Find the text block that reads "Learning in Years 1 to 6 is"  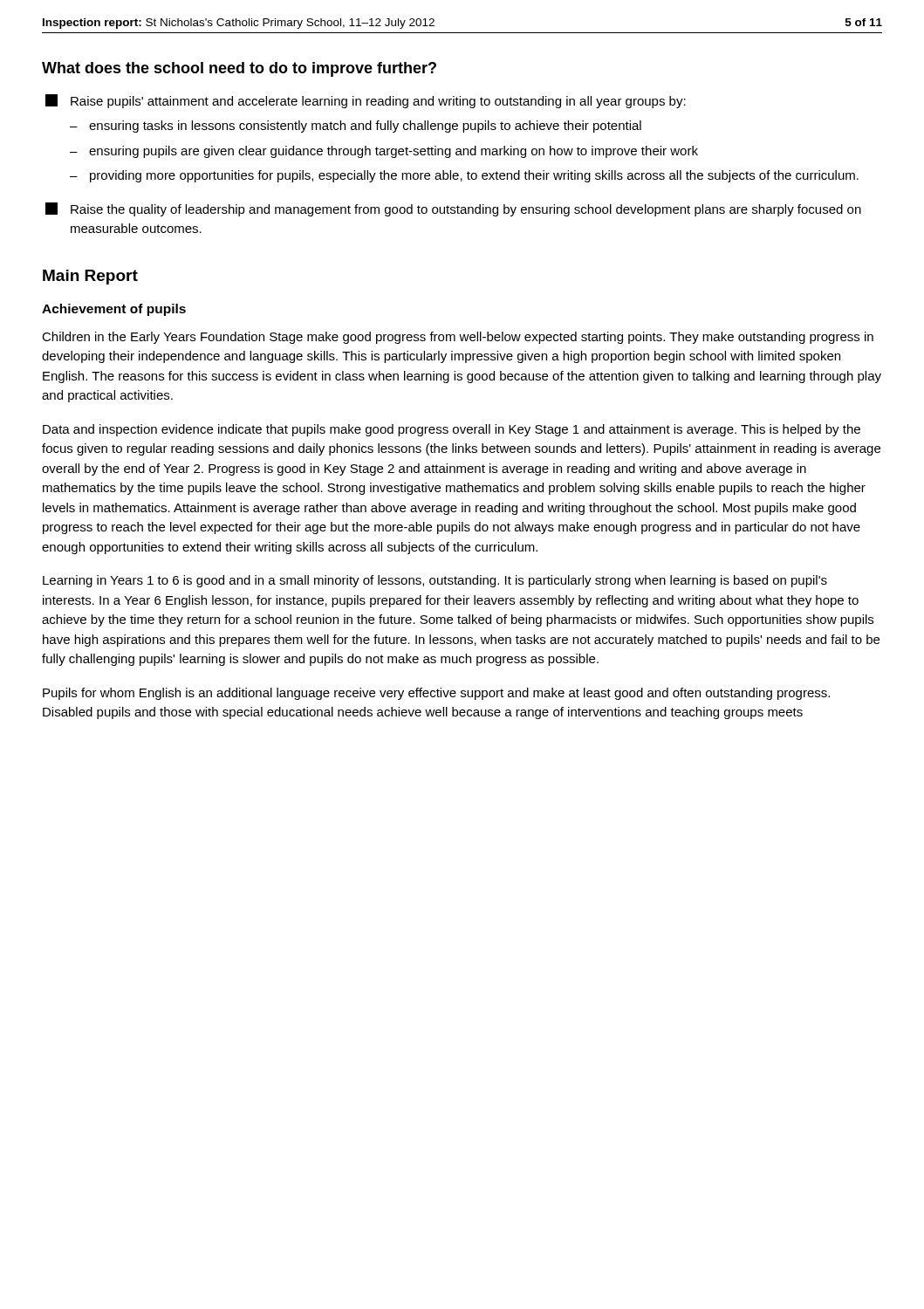(461, 619)
